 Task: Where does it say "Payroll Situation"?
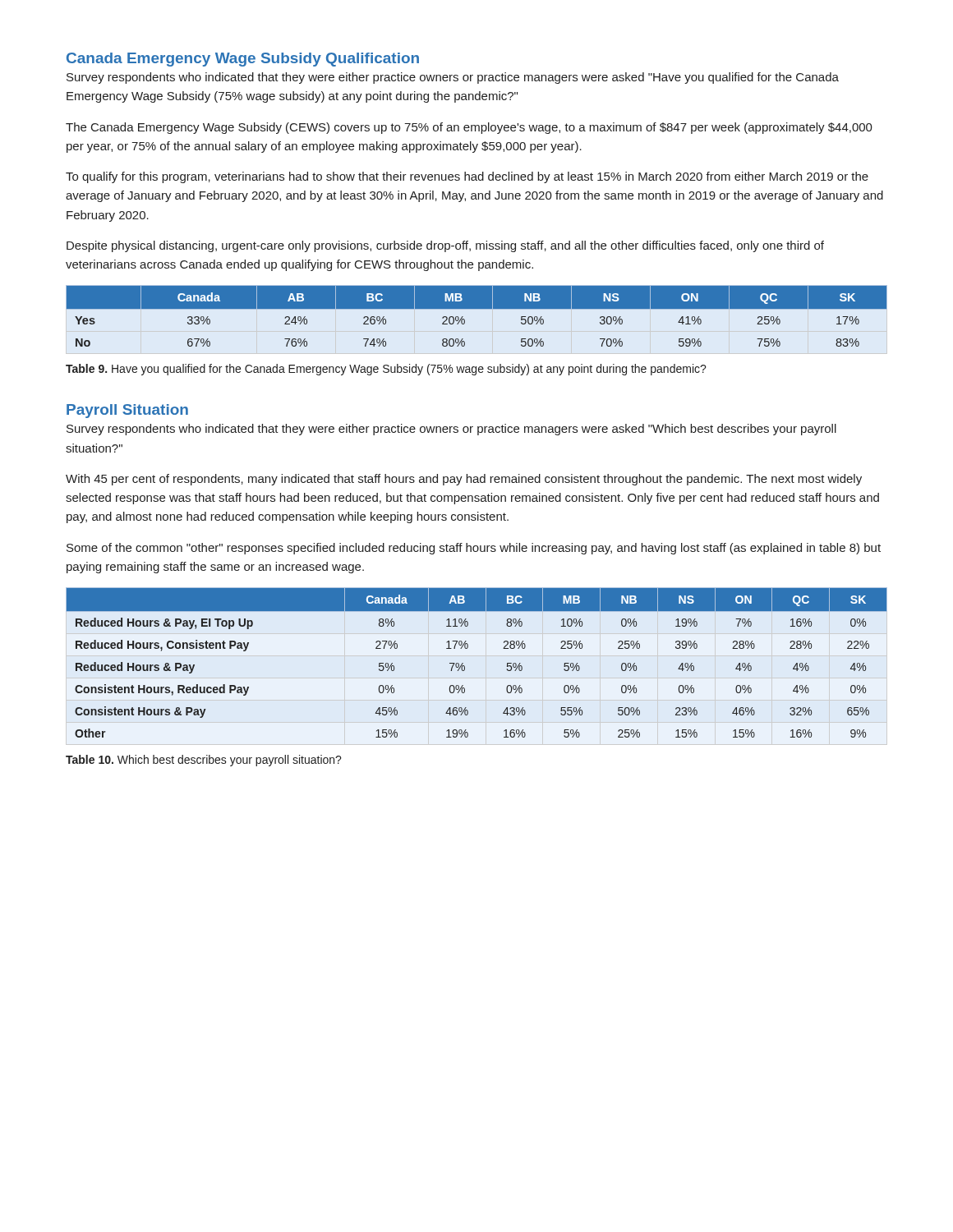(x=127, y=410)
